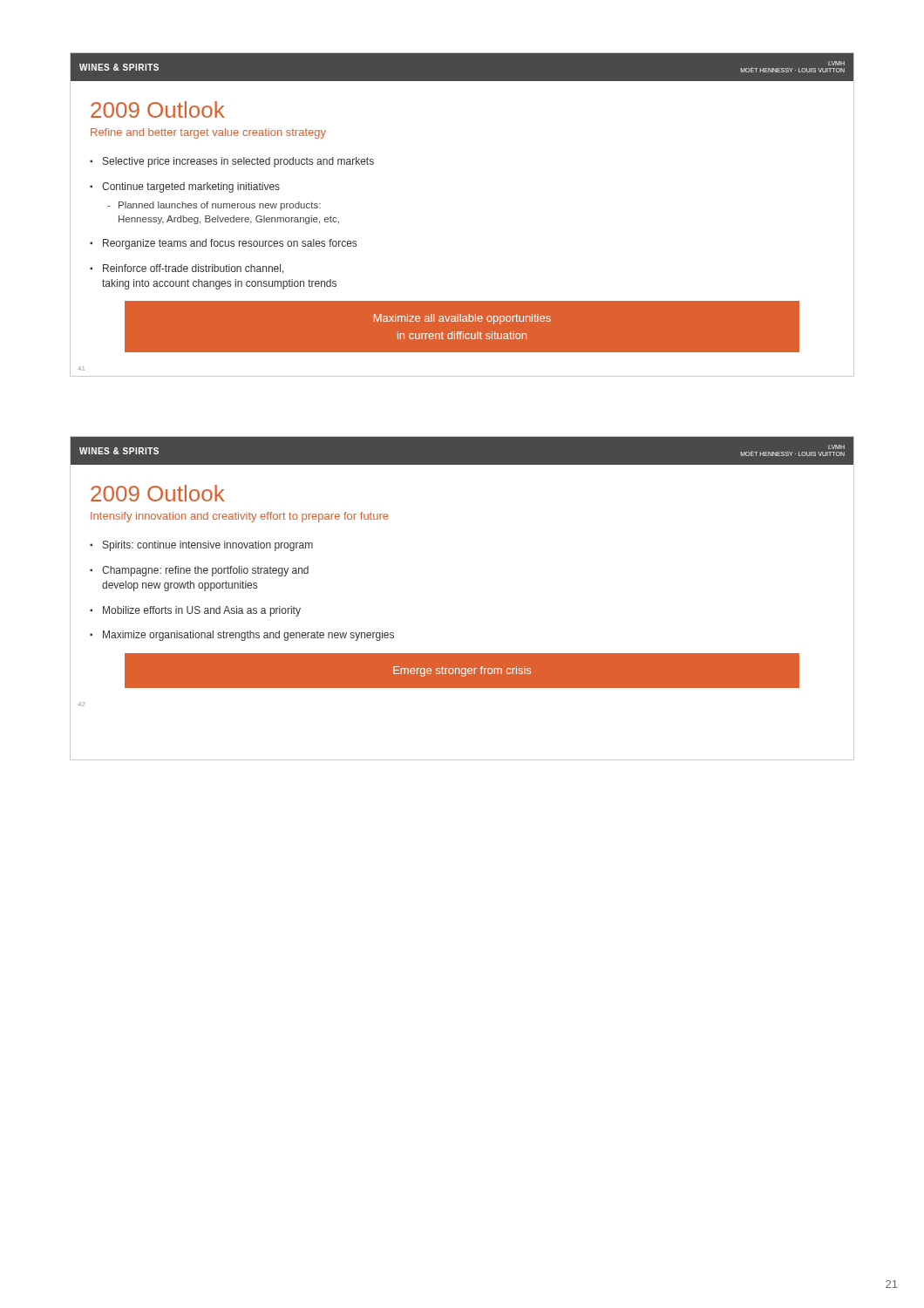Click on the region starting "Champagne: refine the portfolio strategy and"
This screenshot has height=1308, width=924.
tap(205, 578)
